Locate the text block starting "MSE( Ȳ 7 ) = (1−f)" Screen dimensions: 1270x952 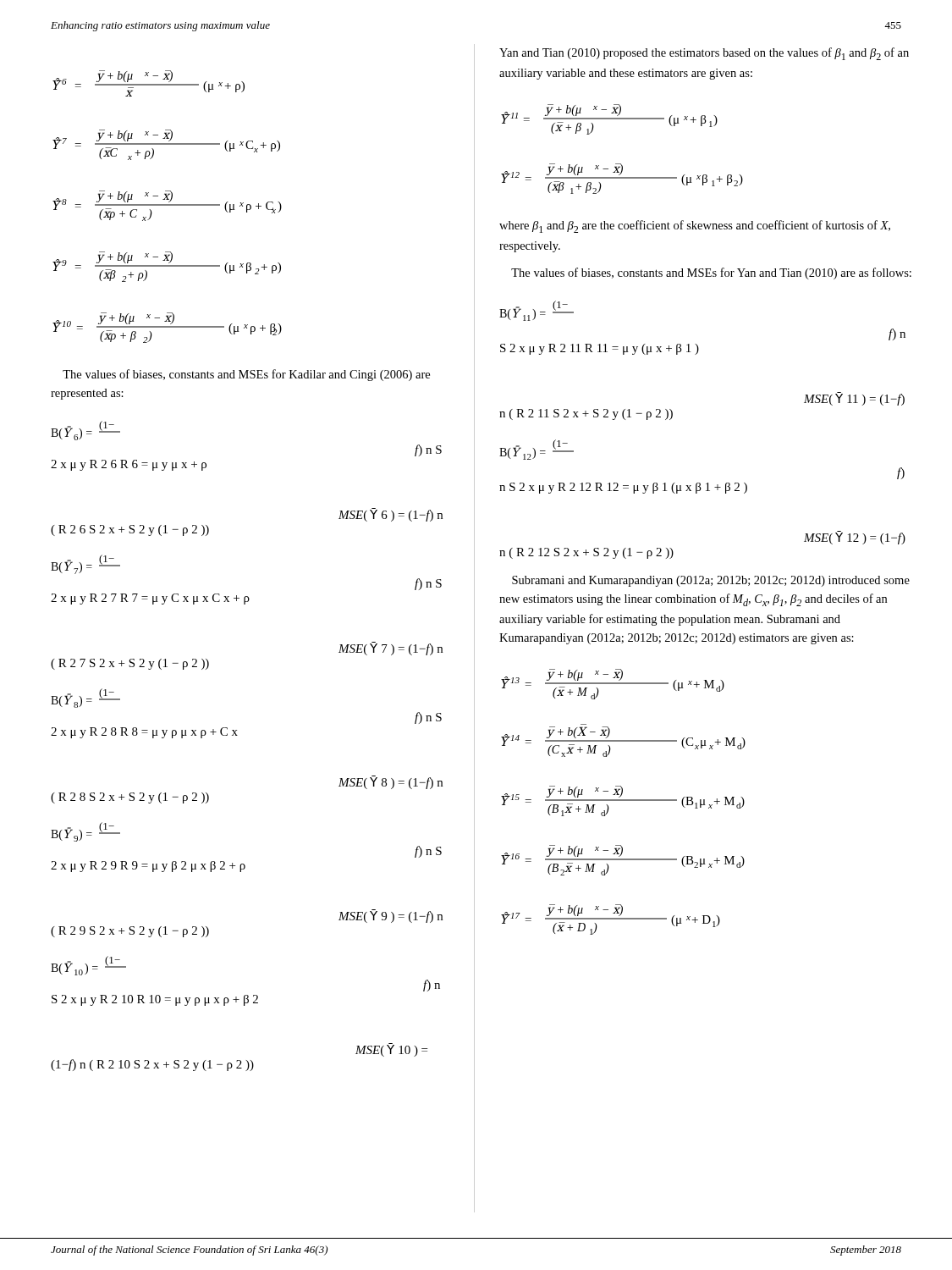391,649
